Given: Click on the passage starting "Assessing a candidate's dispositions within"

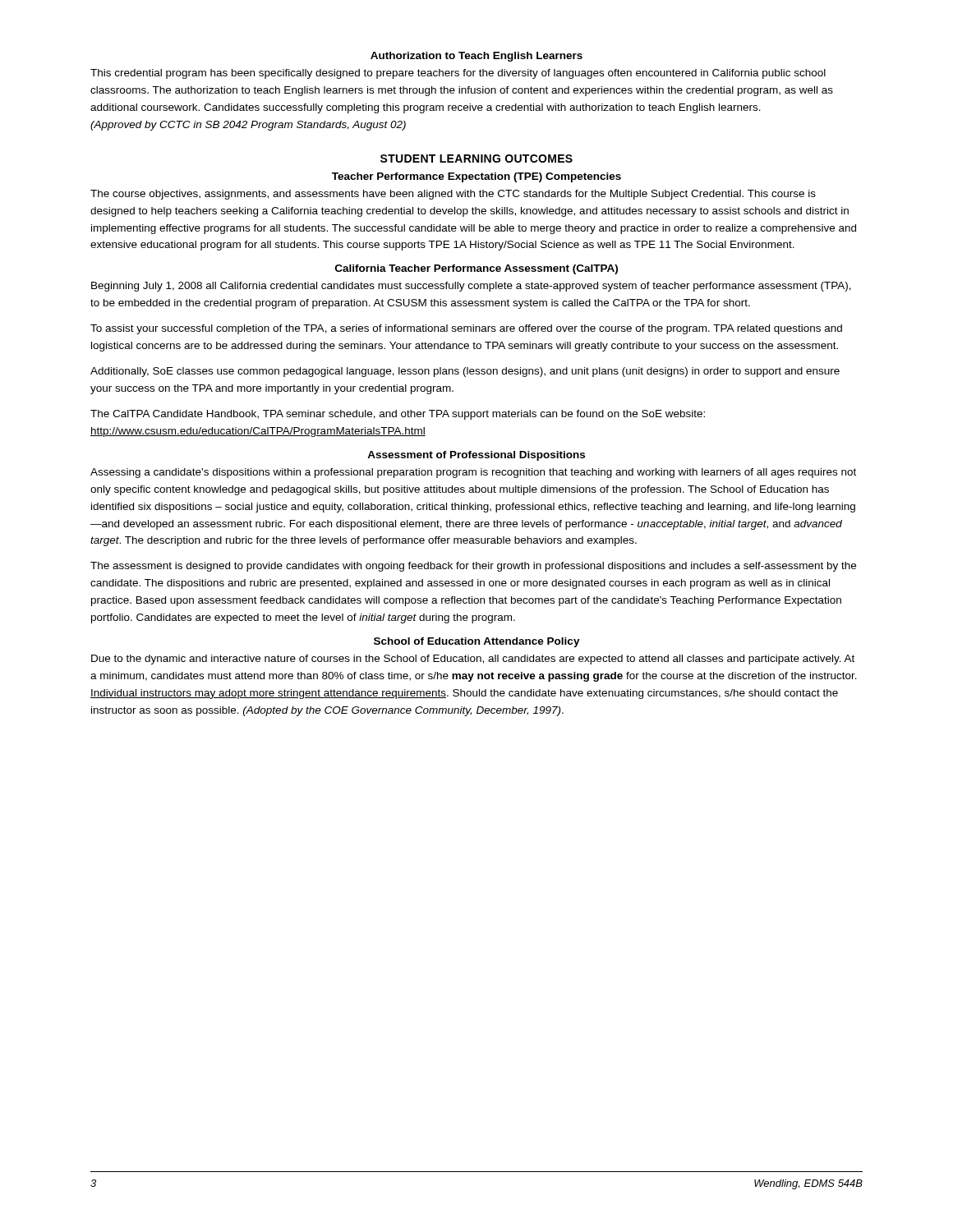Looking at the screenshot, I should point(473,506).
